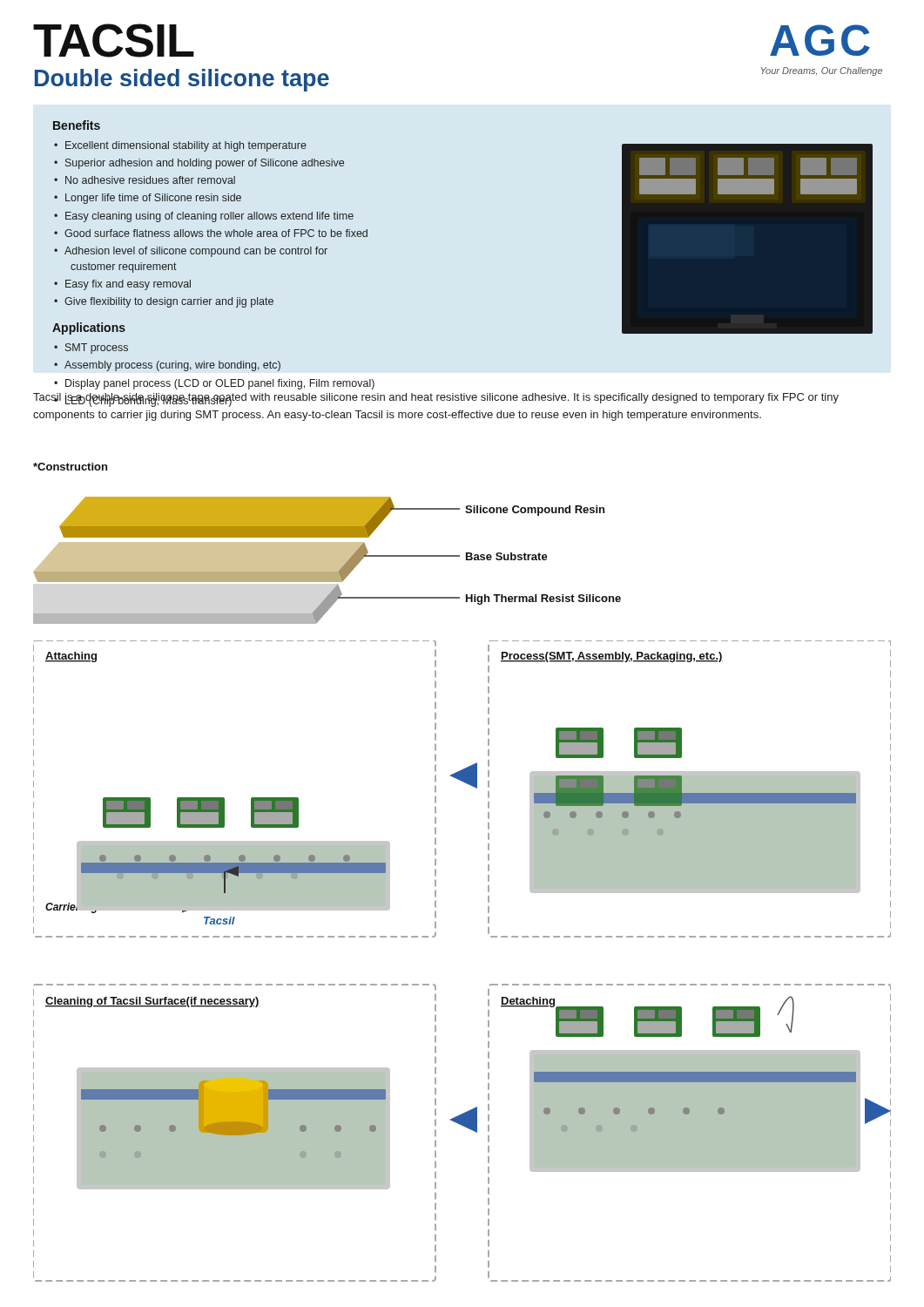Select the region starting "TACSIL Double sided"
This screenshot has width=924, height=1307.
point(181,54)
